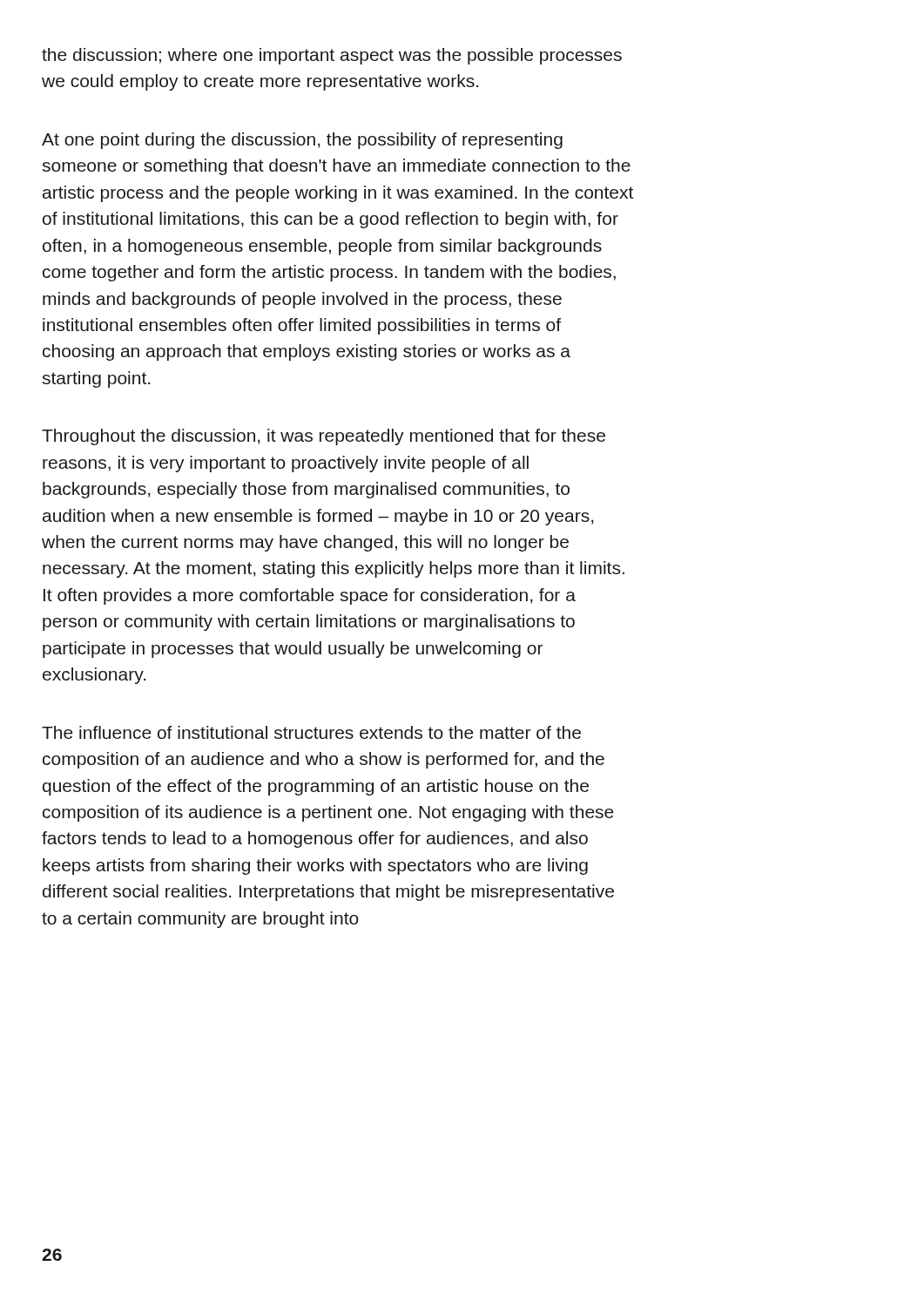Click on the text starting "Throughout the discussion,"
The image size is (924, 1307).
(334, 555)
